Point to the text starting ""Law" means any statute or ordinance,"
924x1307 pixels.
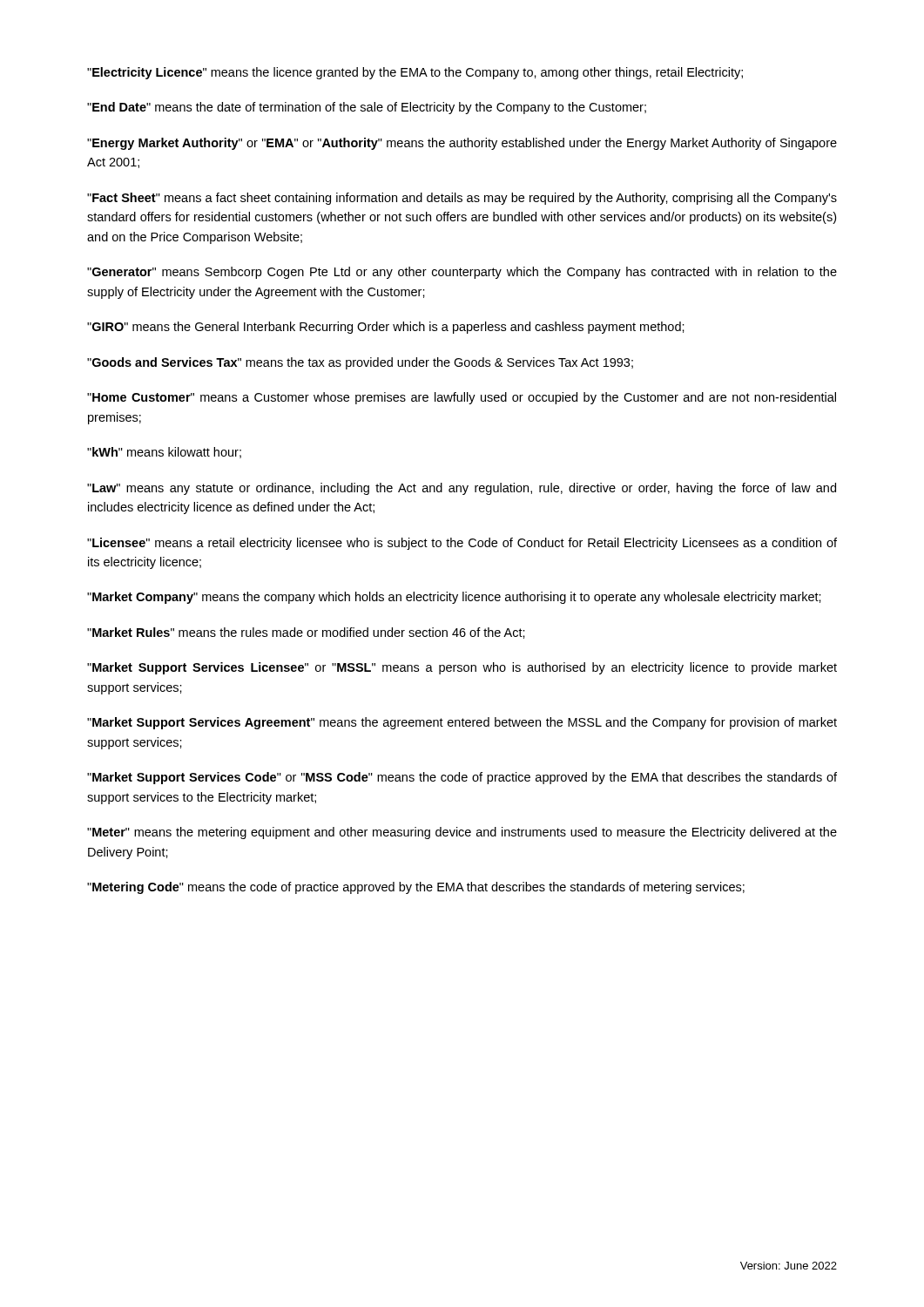pyautogui.click(x=462, y=497)
